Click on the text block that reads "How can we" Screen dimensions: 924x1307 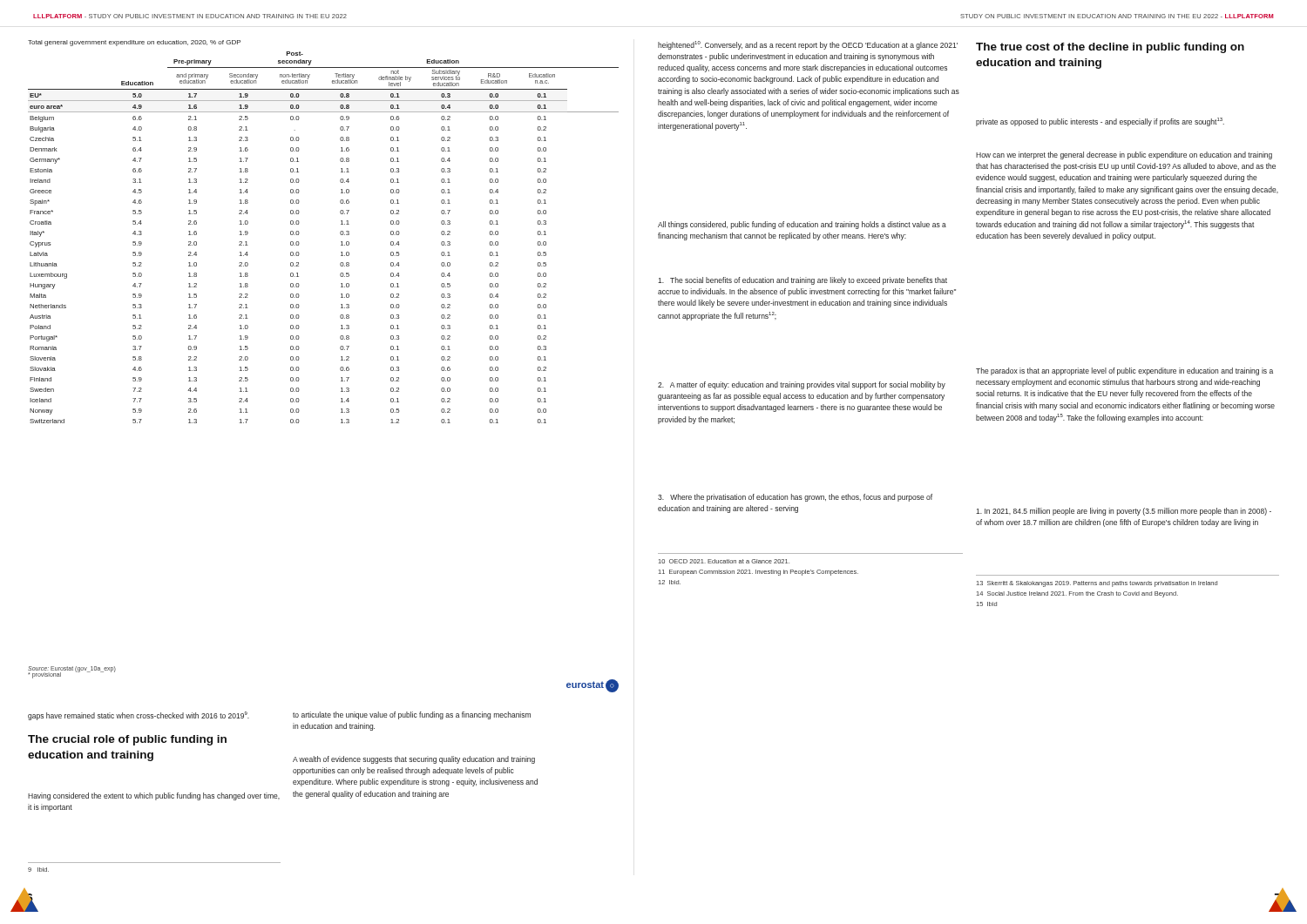(x=1127, y=196)
